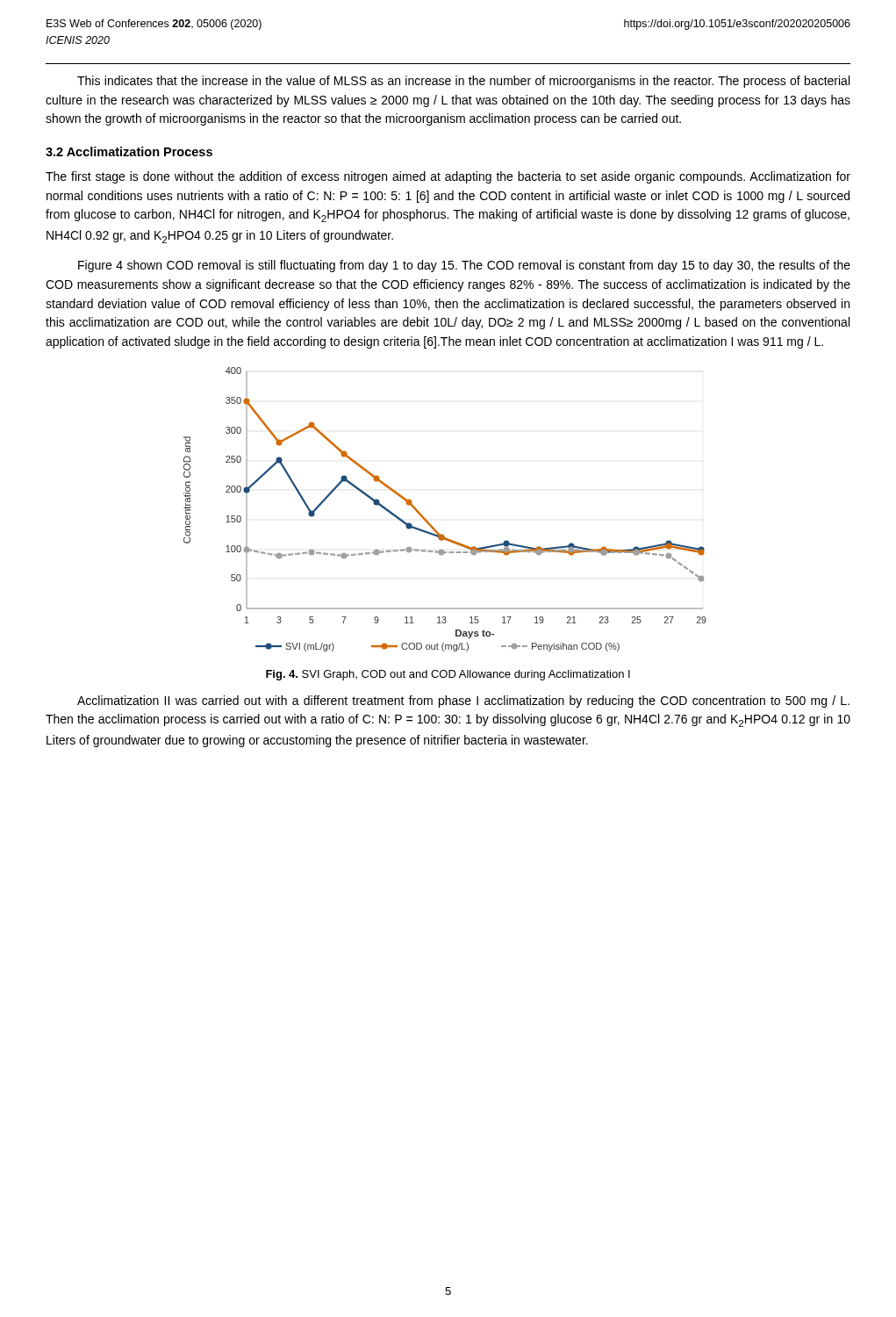Viewport: 896px width, 1317px height.
Task: Point to the element starting "Fig. 4. SVI"
Action: coord(448,674)
